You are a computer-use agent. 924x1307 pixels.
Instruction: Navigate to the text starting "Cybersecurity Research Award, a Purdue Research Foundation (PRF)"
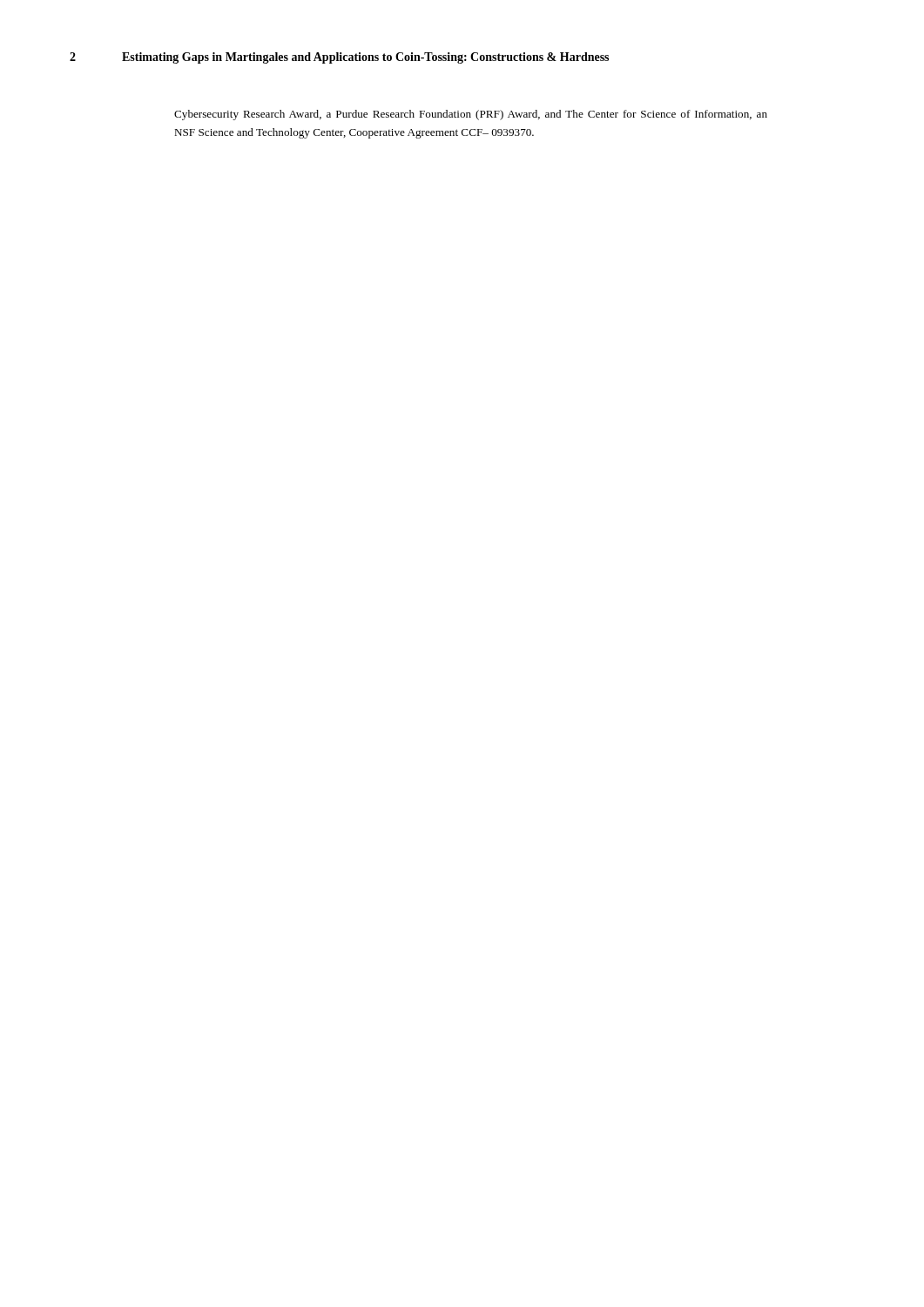click(471, 123)
